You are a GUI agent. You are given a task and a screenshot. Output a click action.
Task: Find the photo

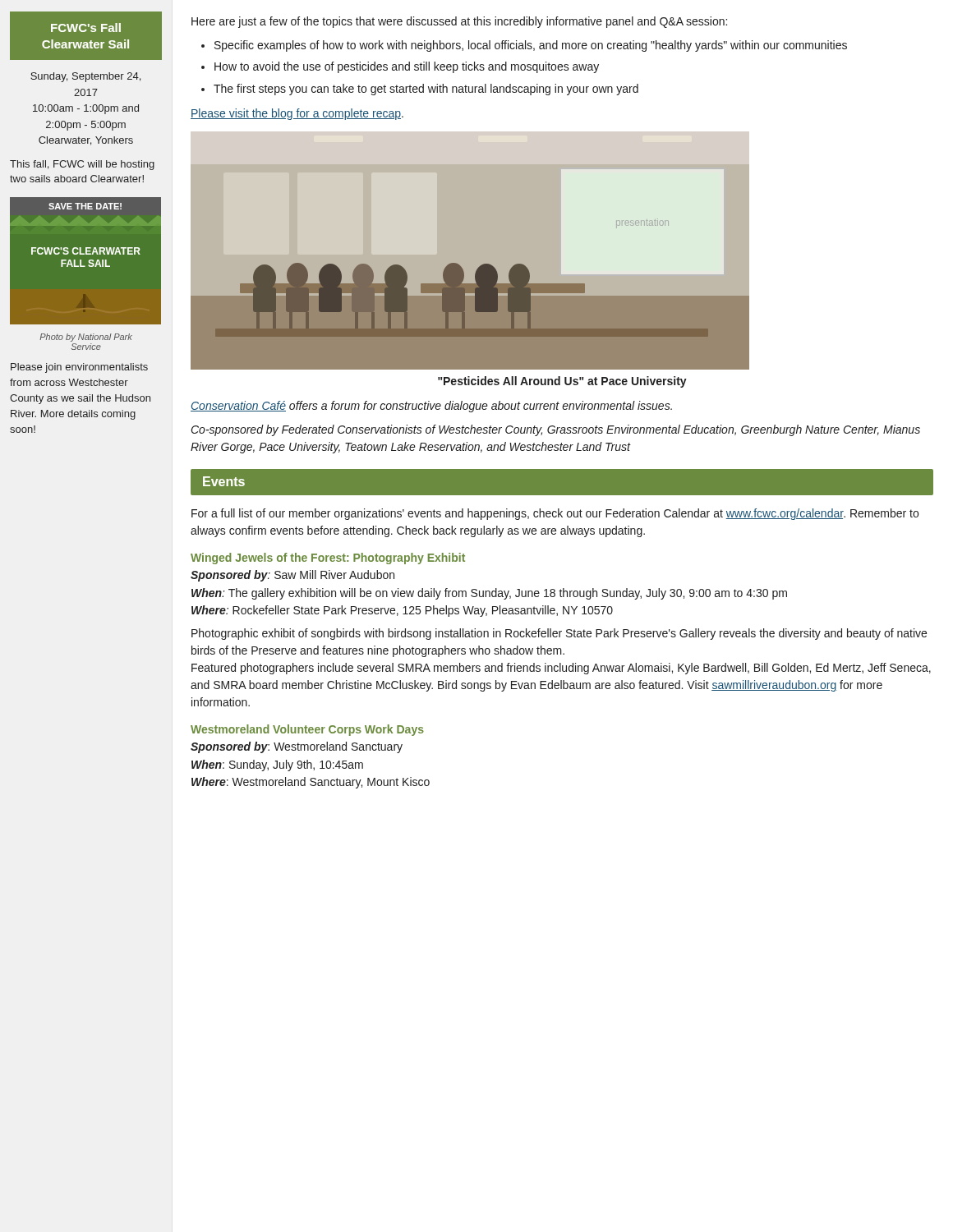tap(562, 250)
